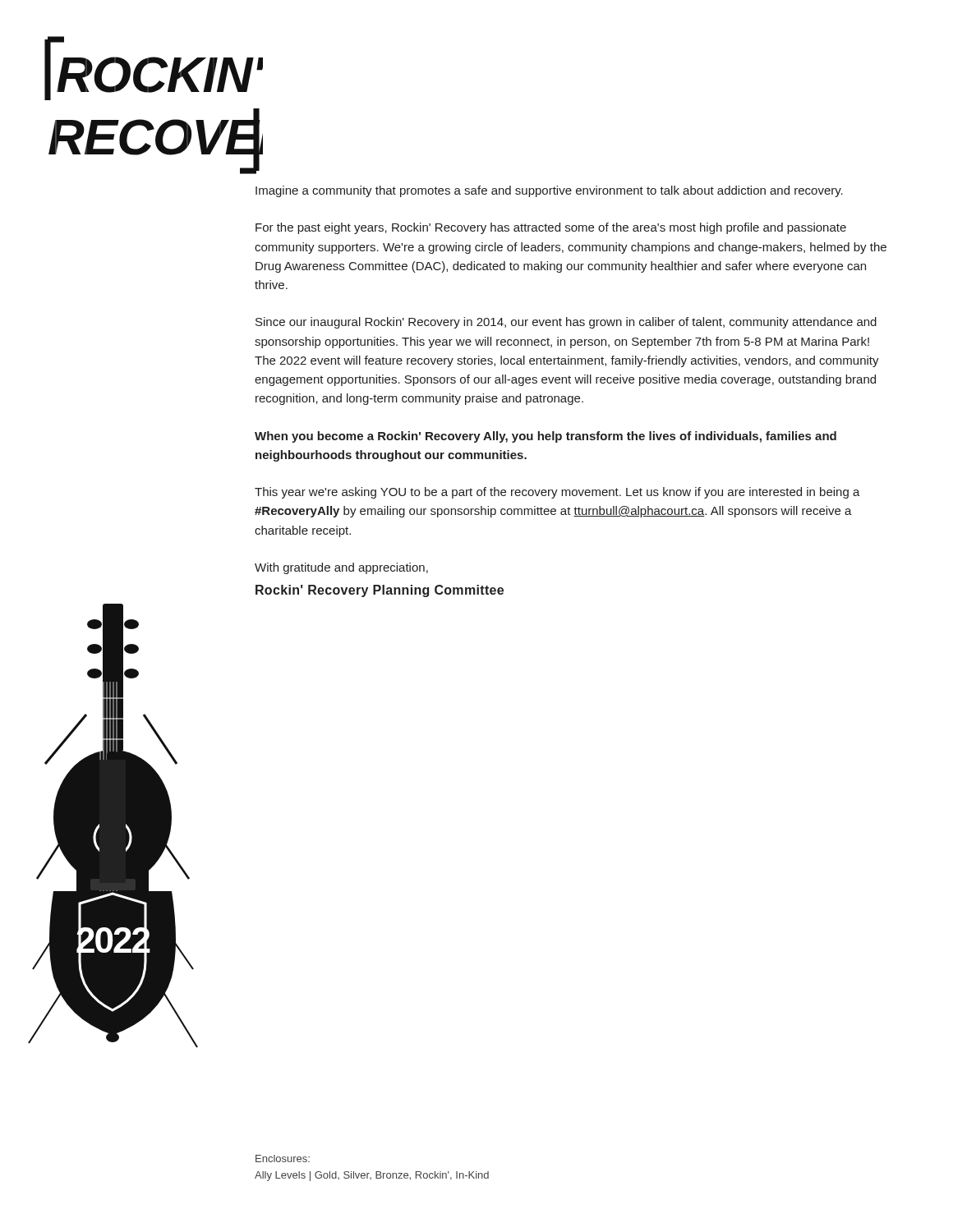Screen dimensions: 1232x953
Task: Click on the logo
Action: [148, 106]
